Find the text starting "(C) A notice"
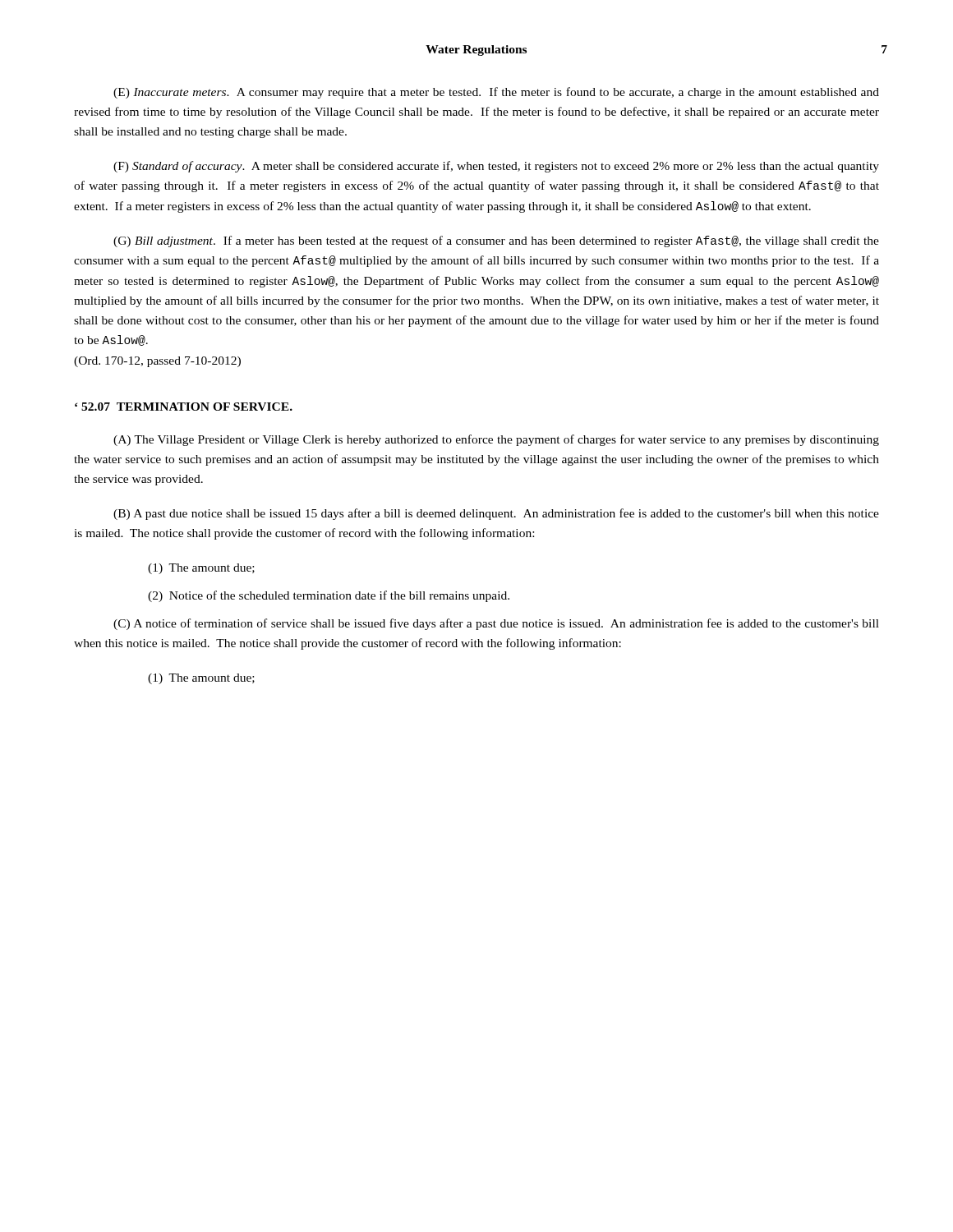 [x=476, y=633]
